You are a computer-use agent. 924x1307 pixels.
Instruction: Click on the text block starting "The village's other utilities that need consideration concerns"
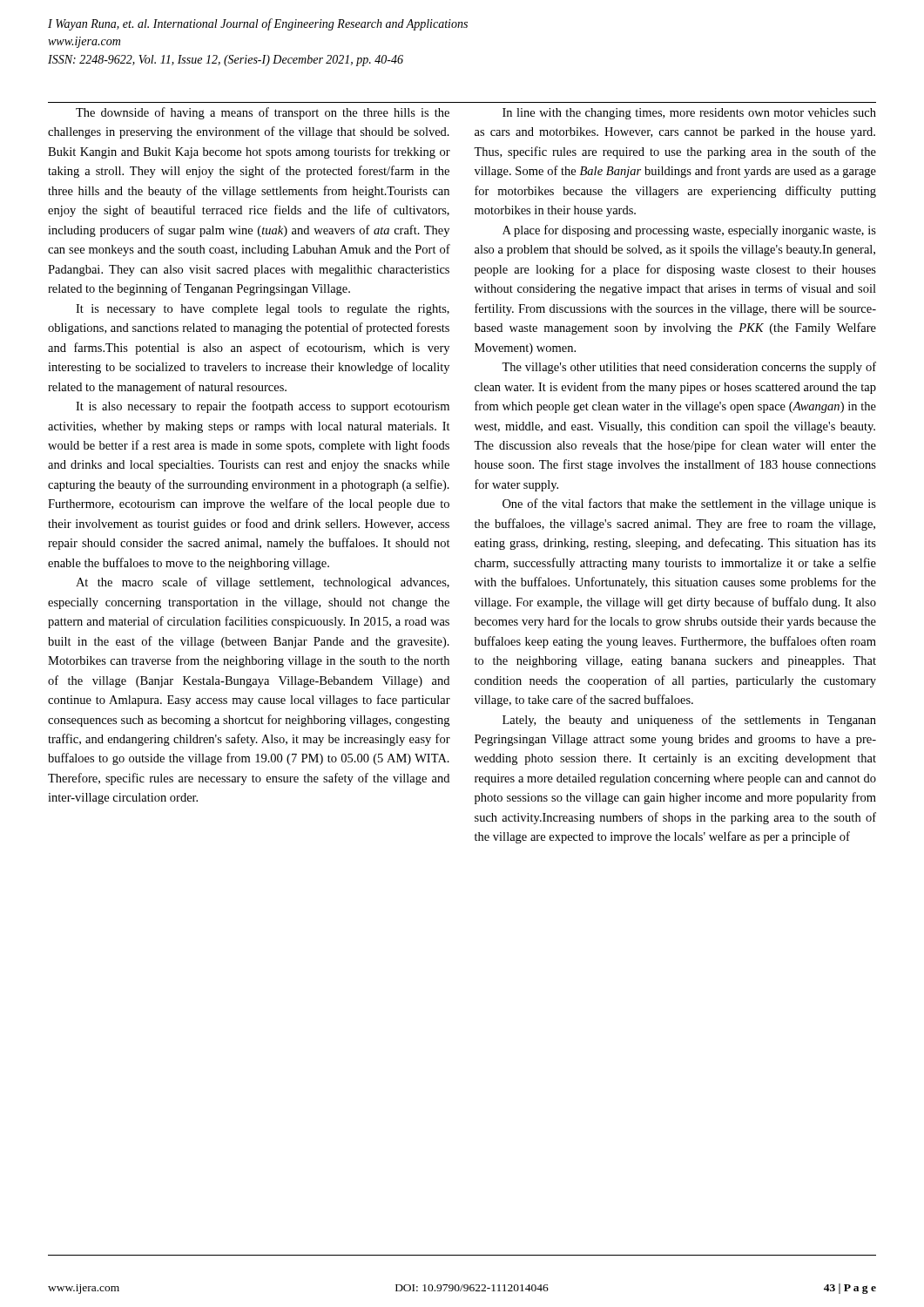675,426
